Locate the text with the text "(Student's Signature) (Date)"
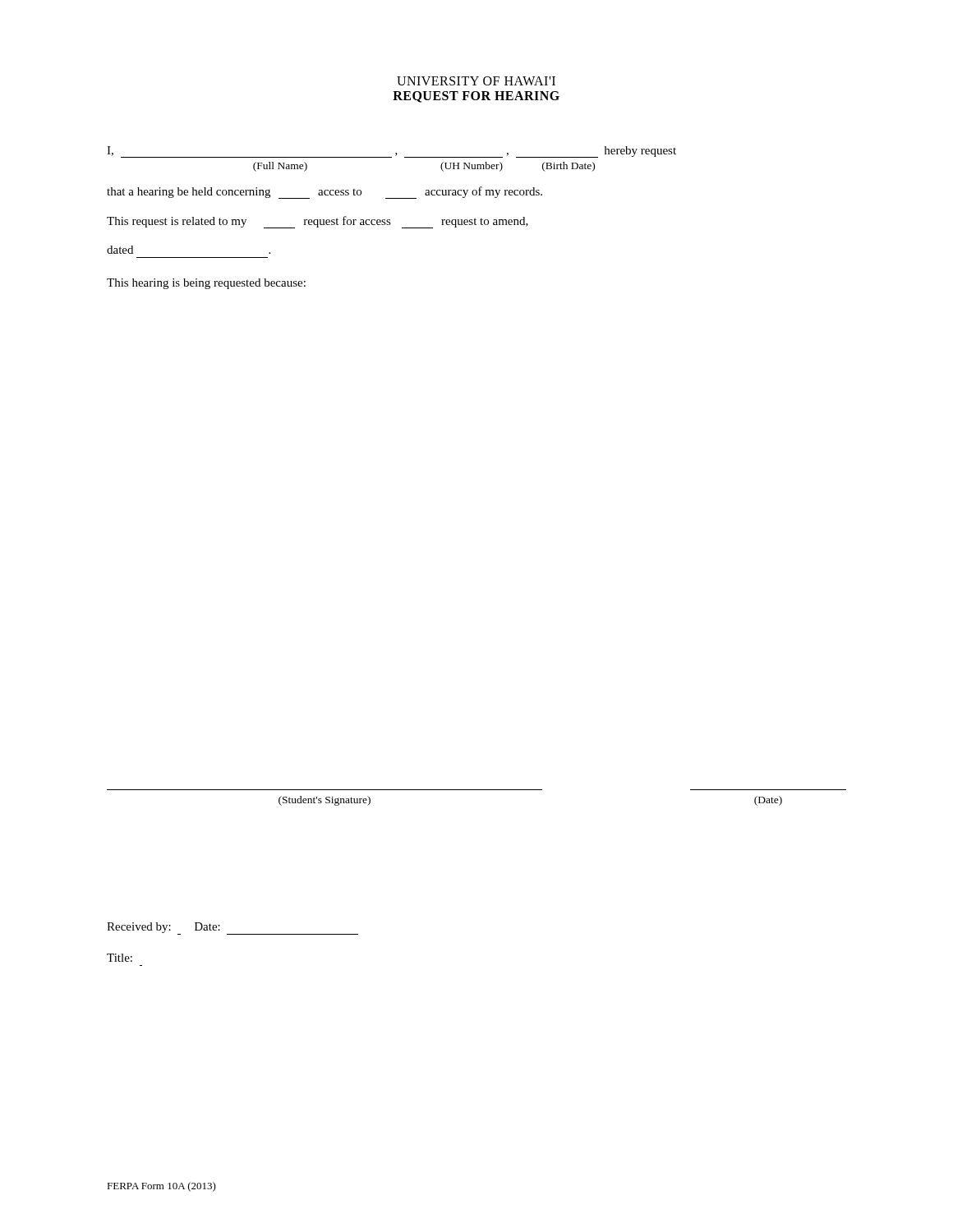This screenshot has width=953, height=1232. point(476,798)
